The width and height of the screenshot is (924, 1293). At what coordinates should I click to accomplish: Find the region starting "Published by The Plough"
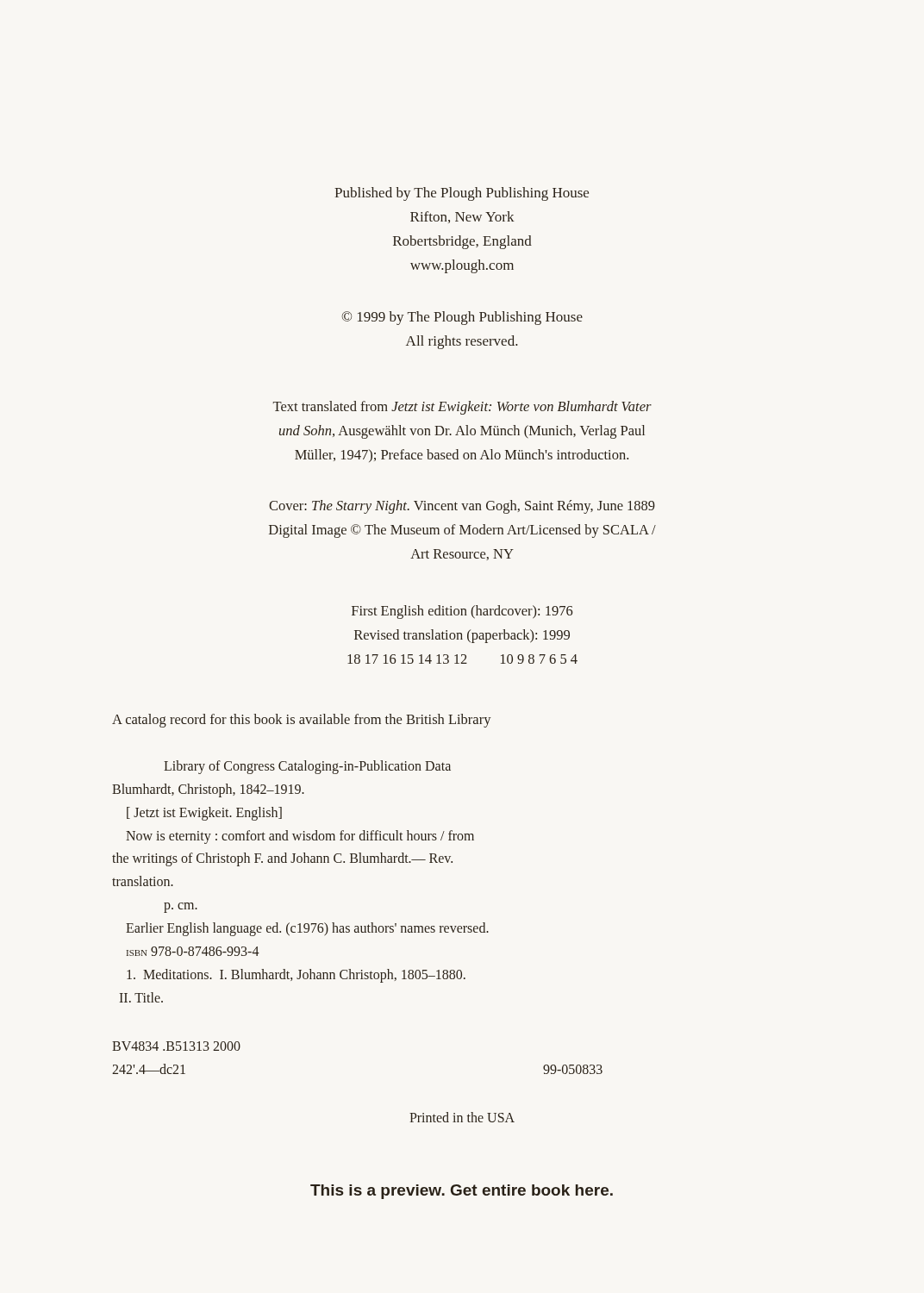click(462, 229)
